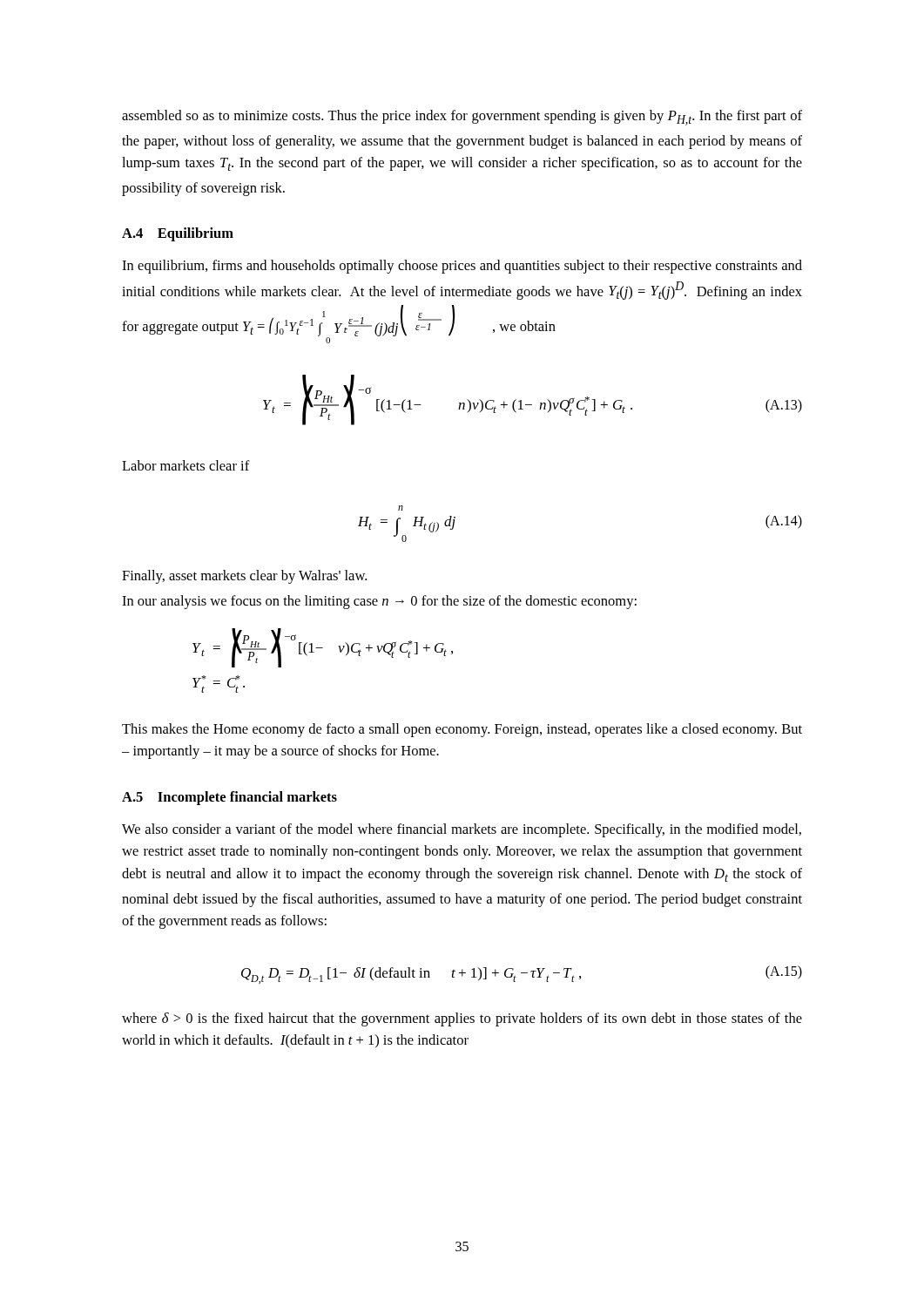The image size is (924, 1307).
Task: Click on the text block that says "Finally, asset markets clear by Walras'"
Action: (245, 575)
